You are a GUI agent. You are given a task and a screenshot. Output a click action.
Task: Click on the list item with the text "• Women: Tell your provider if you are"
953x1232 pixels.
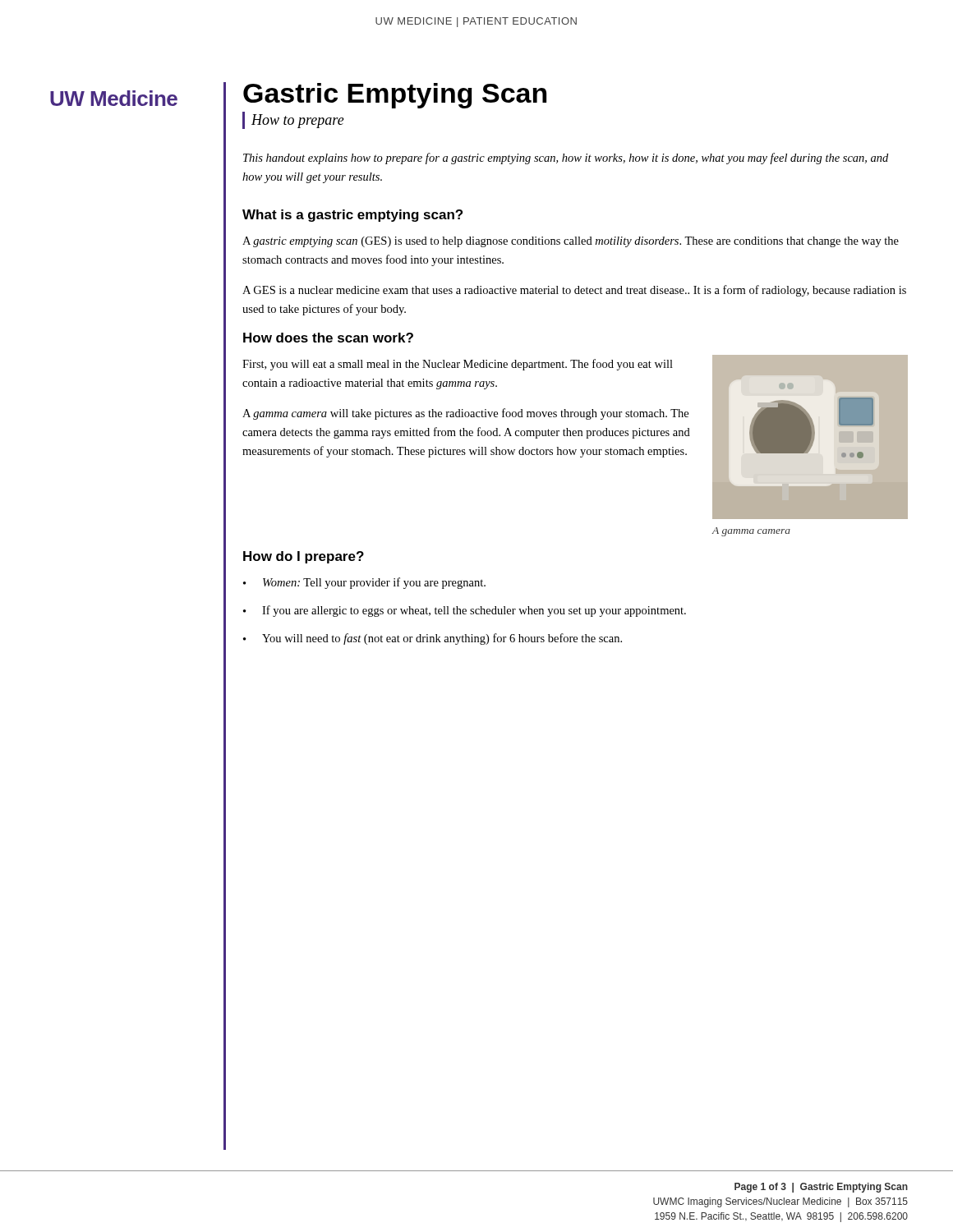click(364, 583)
